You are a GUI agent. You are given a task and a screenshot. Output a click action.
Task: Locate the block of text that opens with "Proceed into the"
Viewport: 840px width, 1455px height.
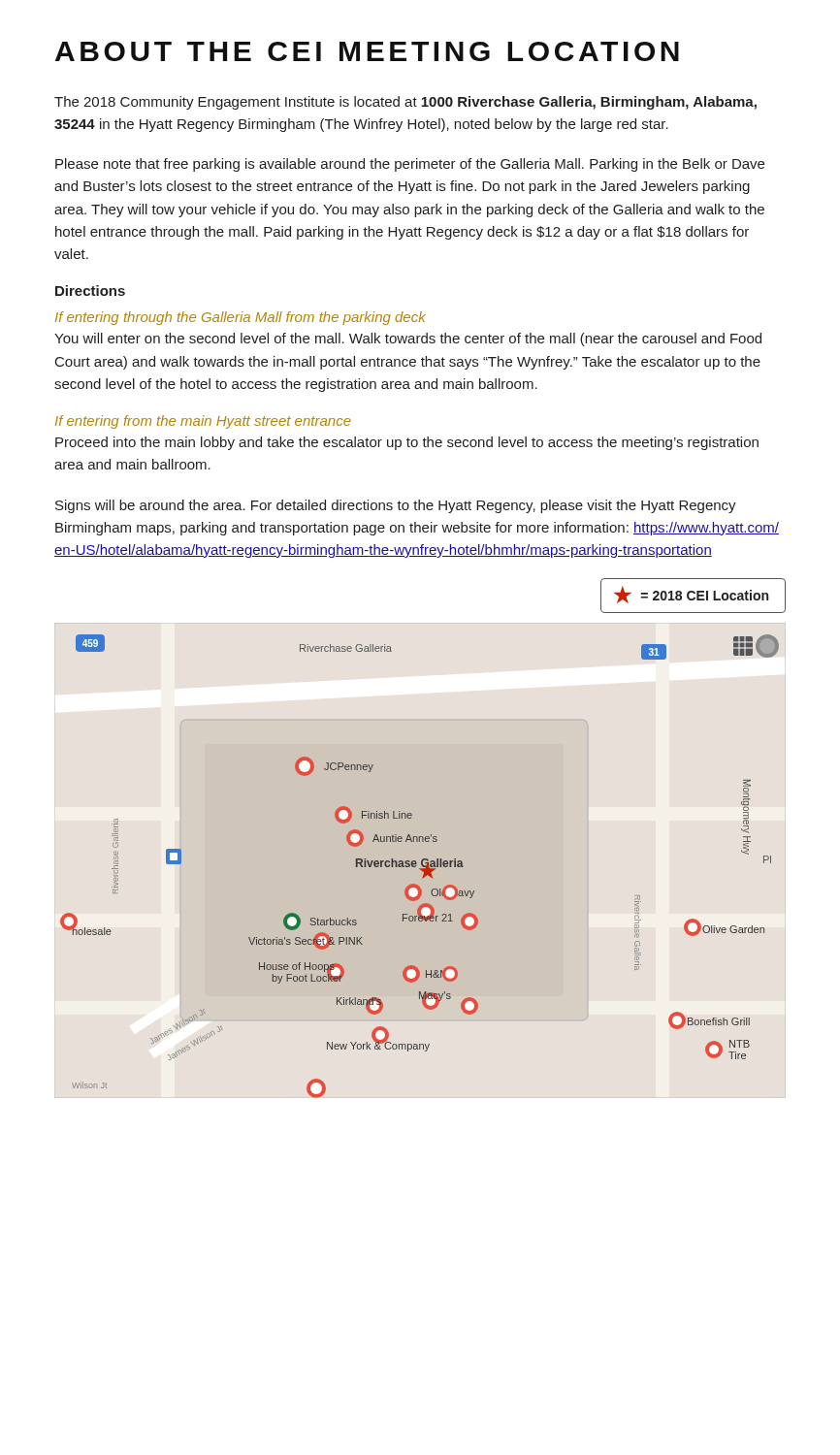point(407,453)
